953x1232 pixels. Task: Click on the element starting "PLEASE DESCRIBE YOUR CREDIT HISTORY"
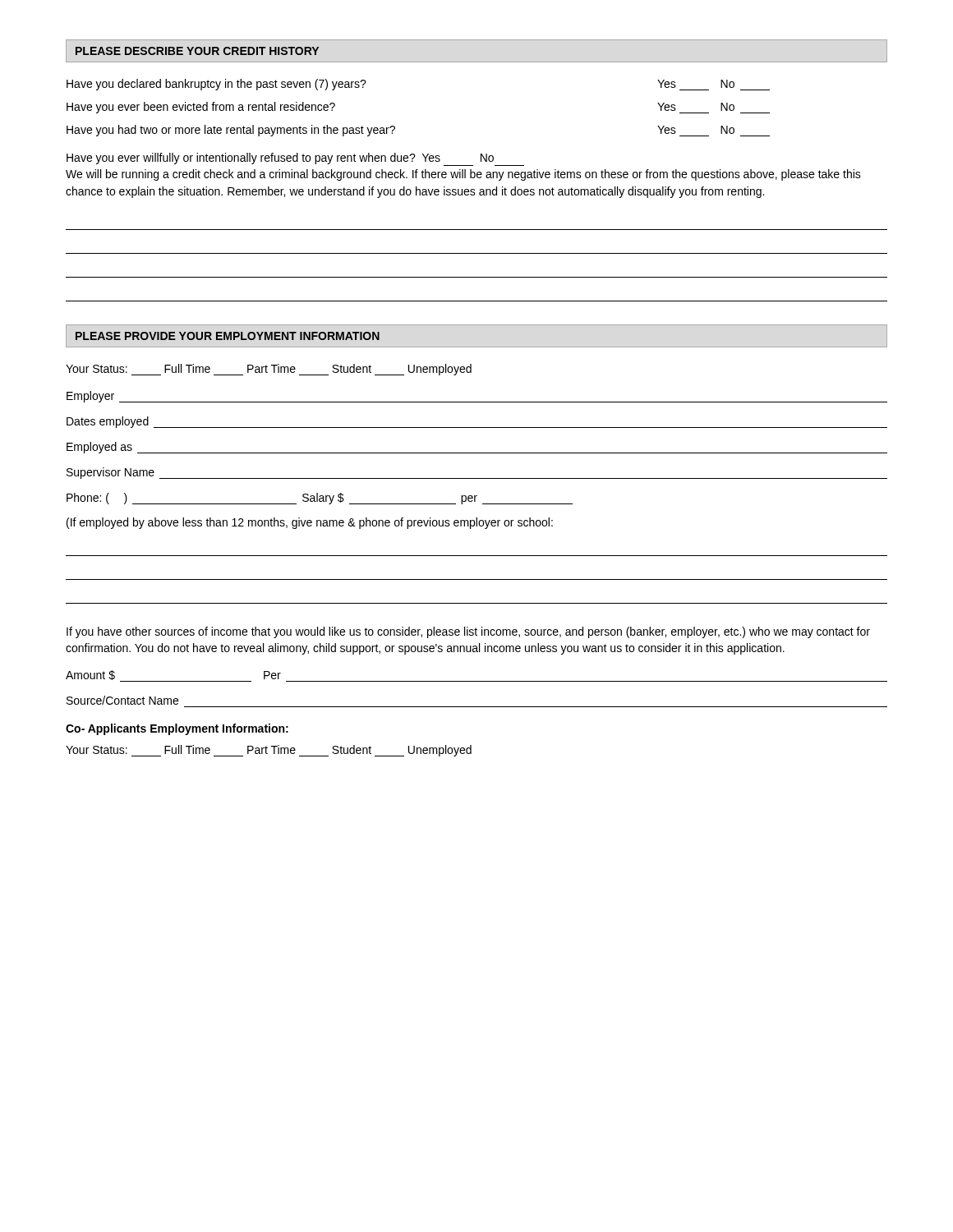pos(197,51)
